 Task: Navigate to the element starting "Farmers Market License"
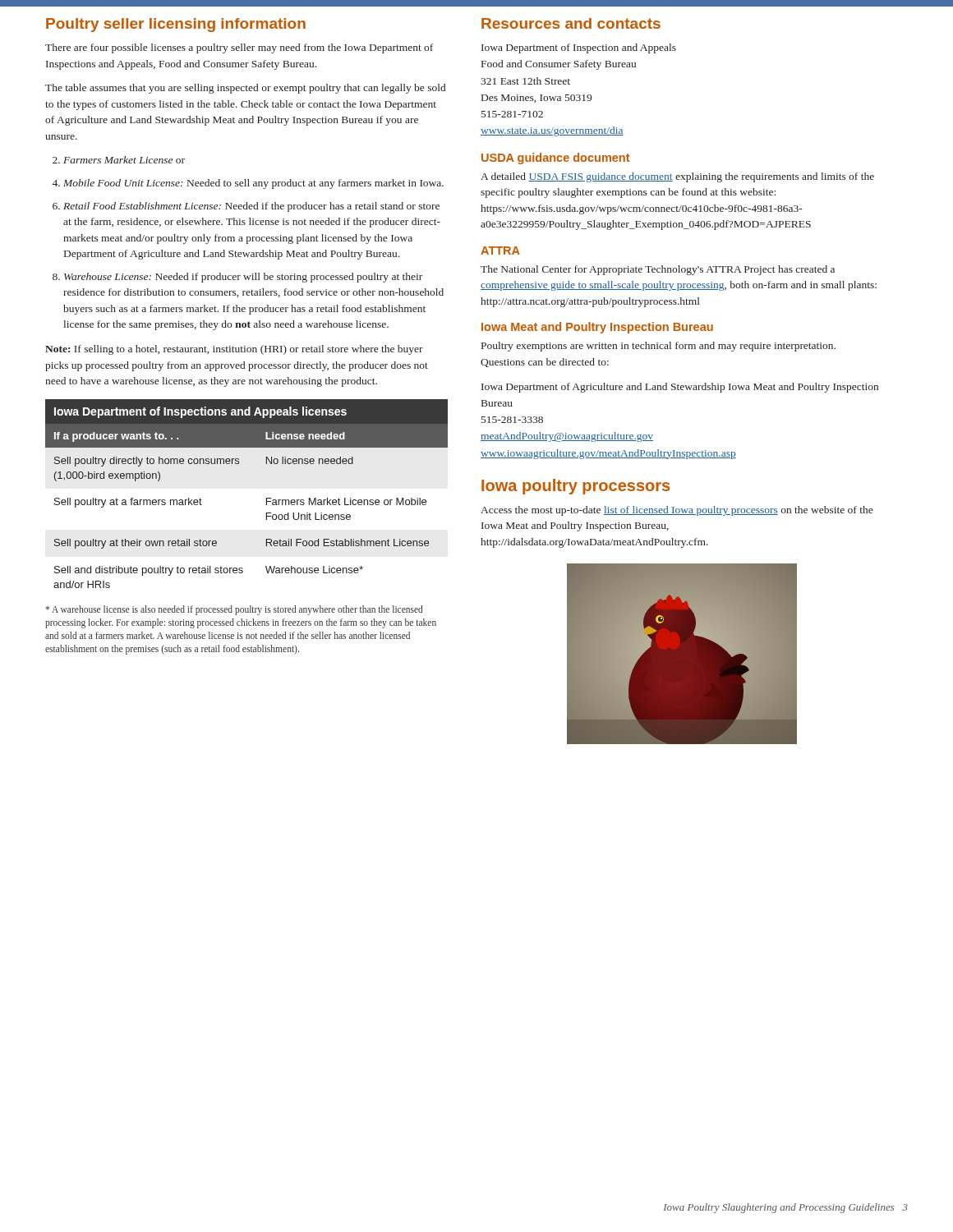(124, 160)
